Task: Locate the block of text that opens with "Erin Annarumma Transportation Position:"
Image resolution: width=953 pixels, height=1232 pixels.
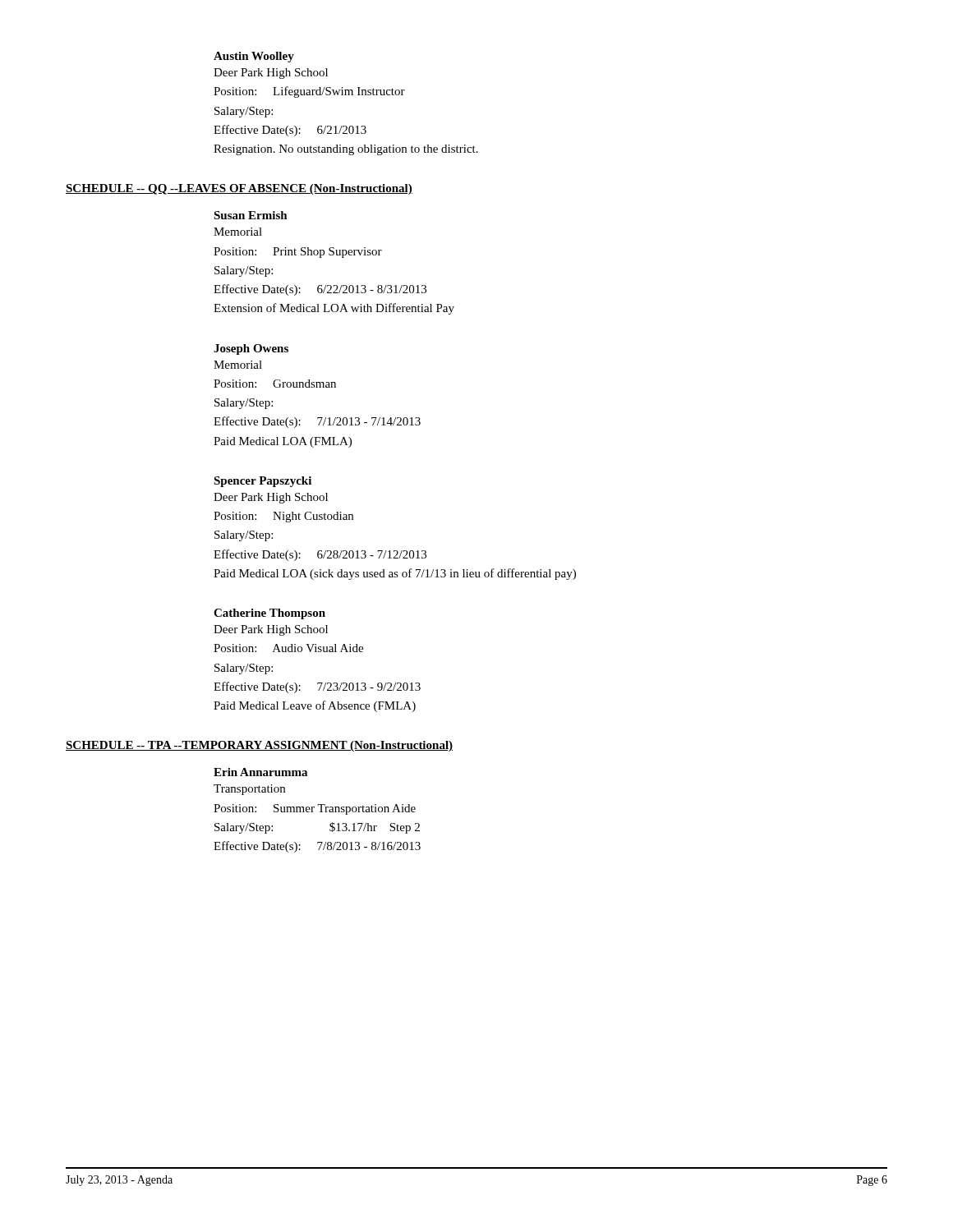Action: pyautogui.click(x=260, y=772)
